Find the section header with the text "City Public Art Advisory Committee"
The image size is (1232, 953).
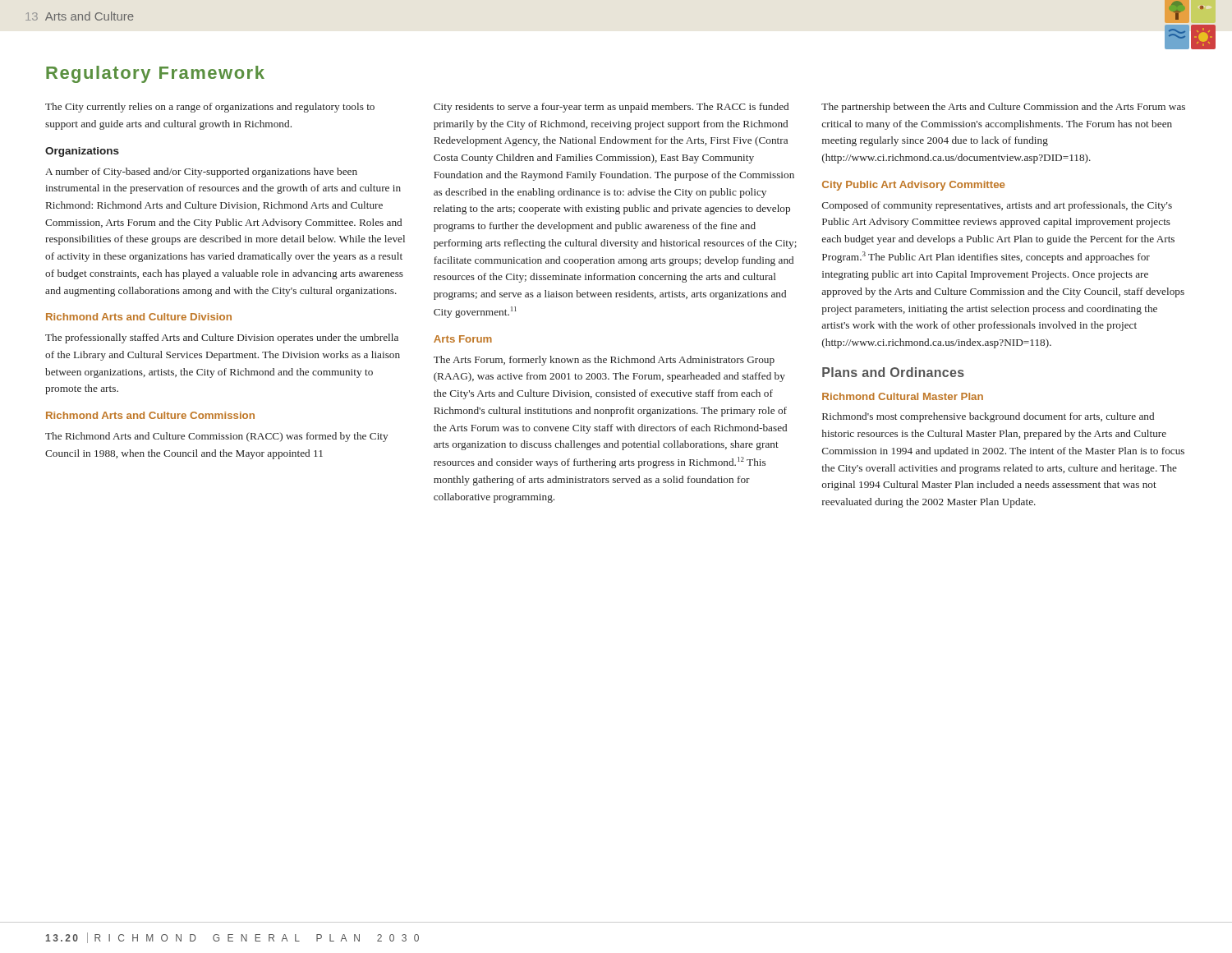[913, 184]
